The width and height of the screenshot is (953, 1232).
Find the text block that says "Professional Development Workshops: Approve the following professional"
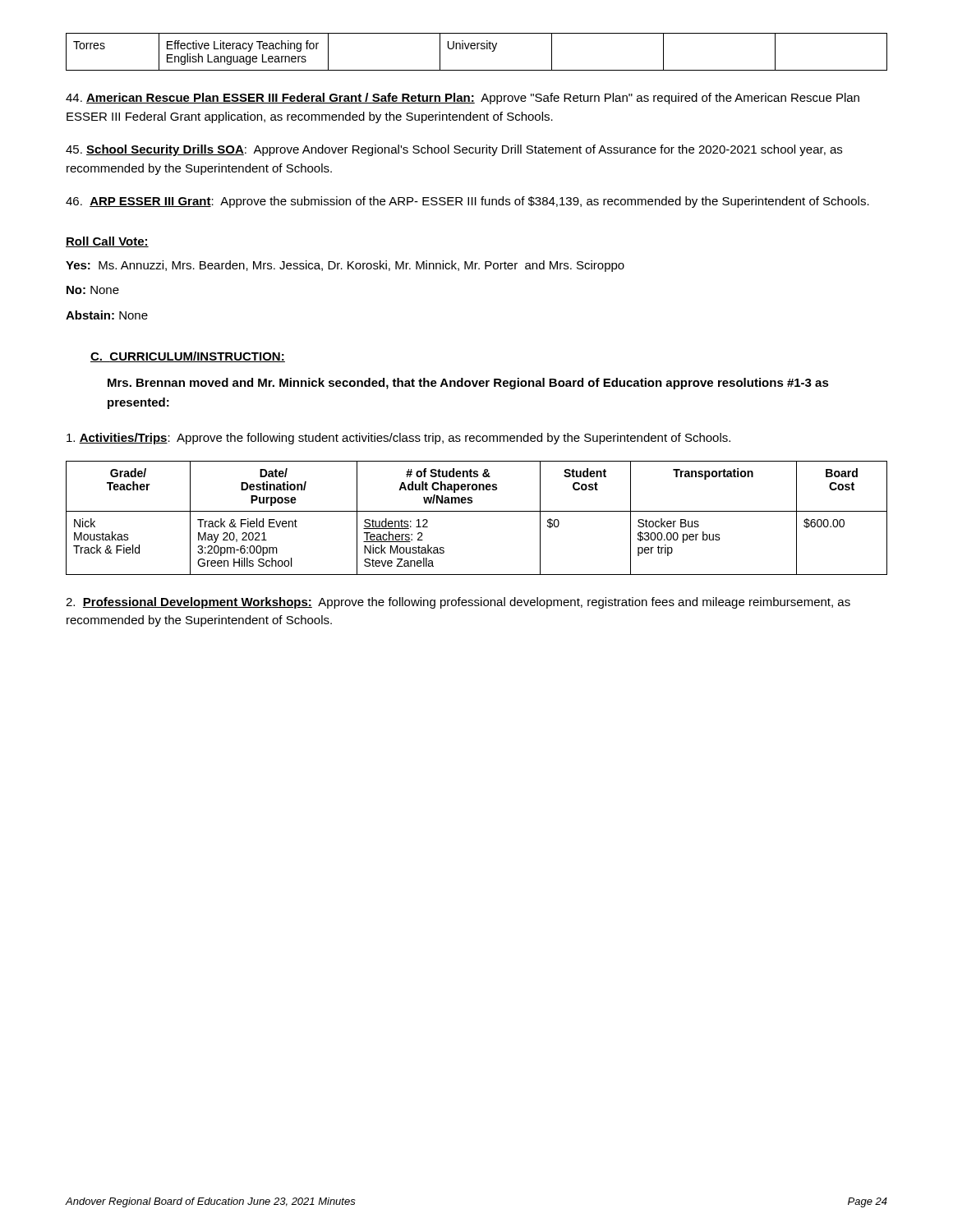[458, 610]
